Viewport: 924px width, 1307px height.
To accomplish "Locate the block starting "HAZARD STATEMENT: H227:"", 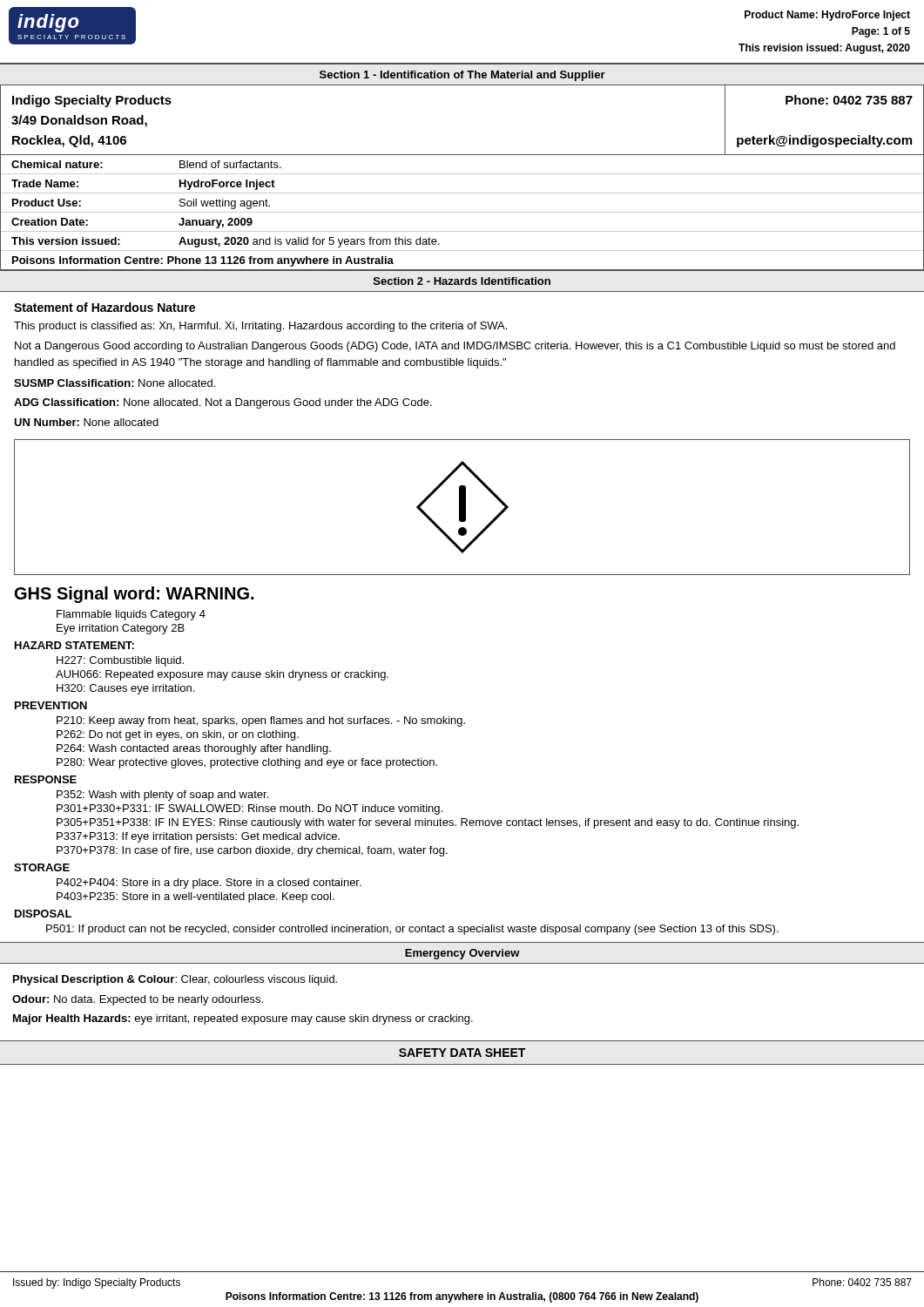I will pos(74,645).
